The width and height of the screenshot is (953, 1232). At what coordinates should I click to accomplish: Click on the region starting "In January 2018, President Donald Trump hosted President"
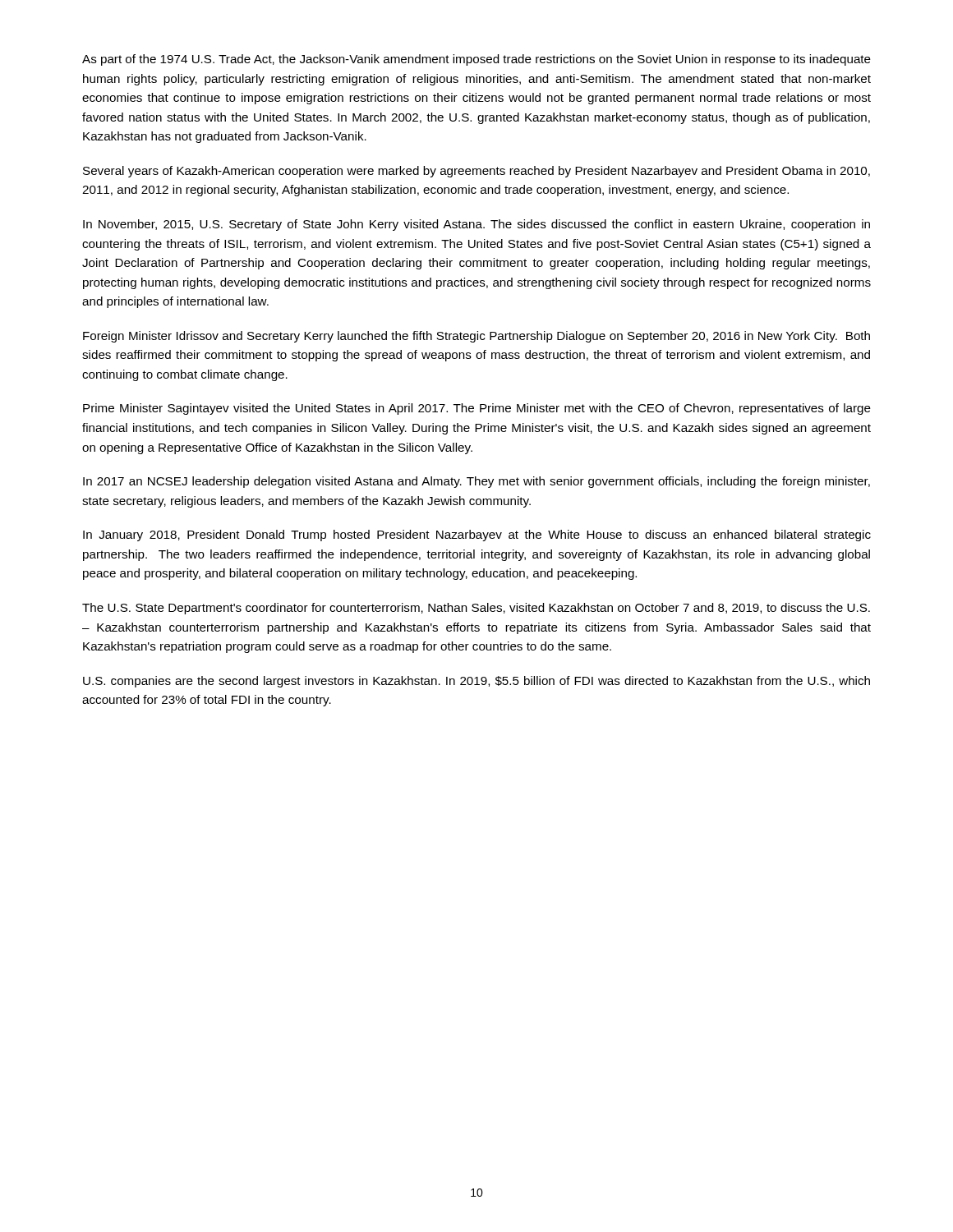pos(476,554)
